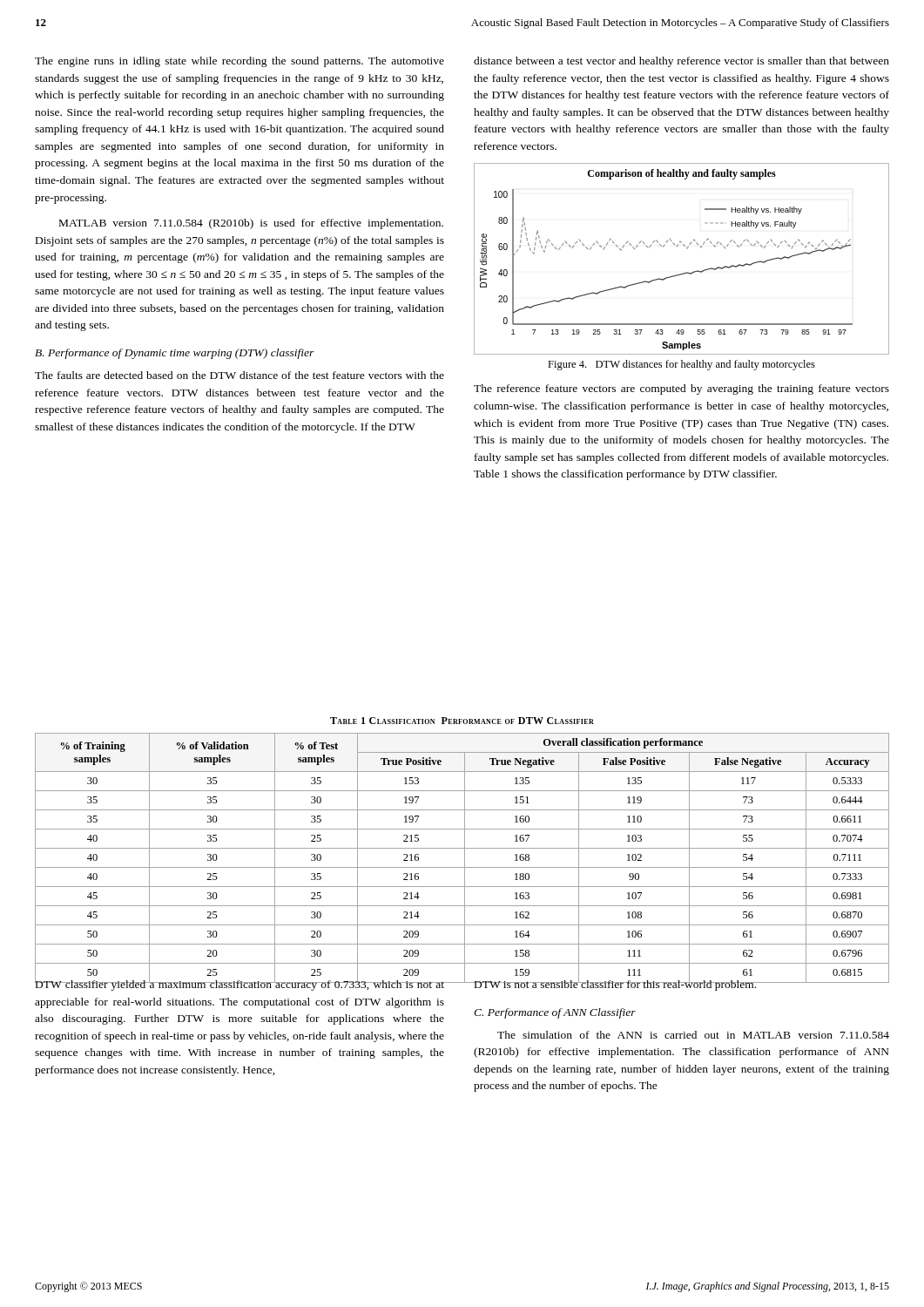Locate the line chart
924x1307 pixels.
[681, 259]
